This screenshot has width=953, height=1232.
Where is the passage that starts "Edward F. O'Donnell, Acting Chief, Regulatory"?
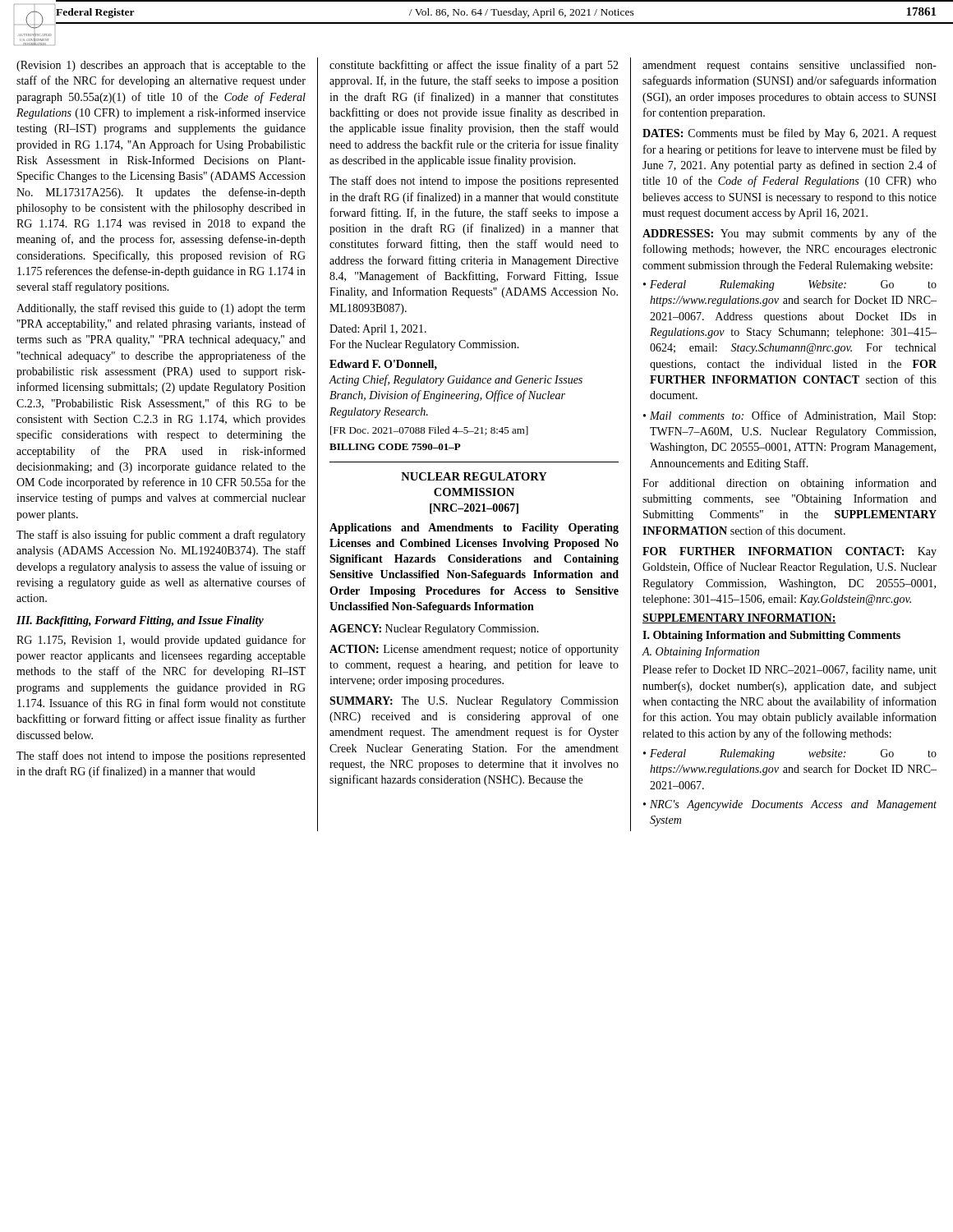click(456, 388)
